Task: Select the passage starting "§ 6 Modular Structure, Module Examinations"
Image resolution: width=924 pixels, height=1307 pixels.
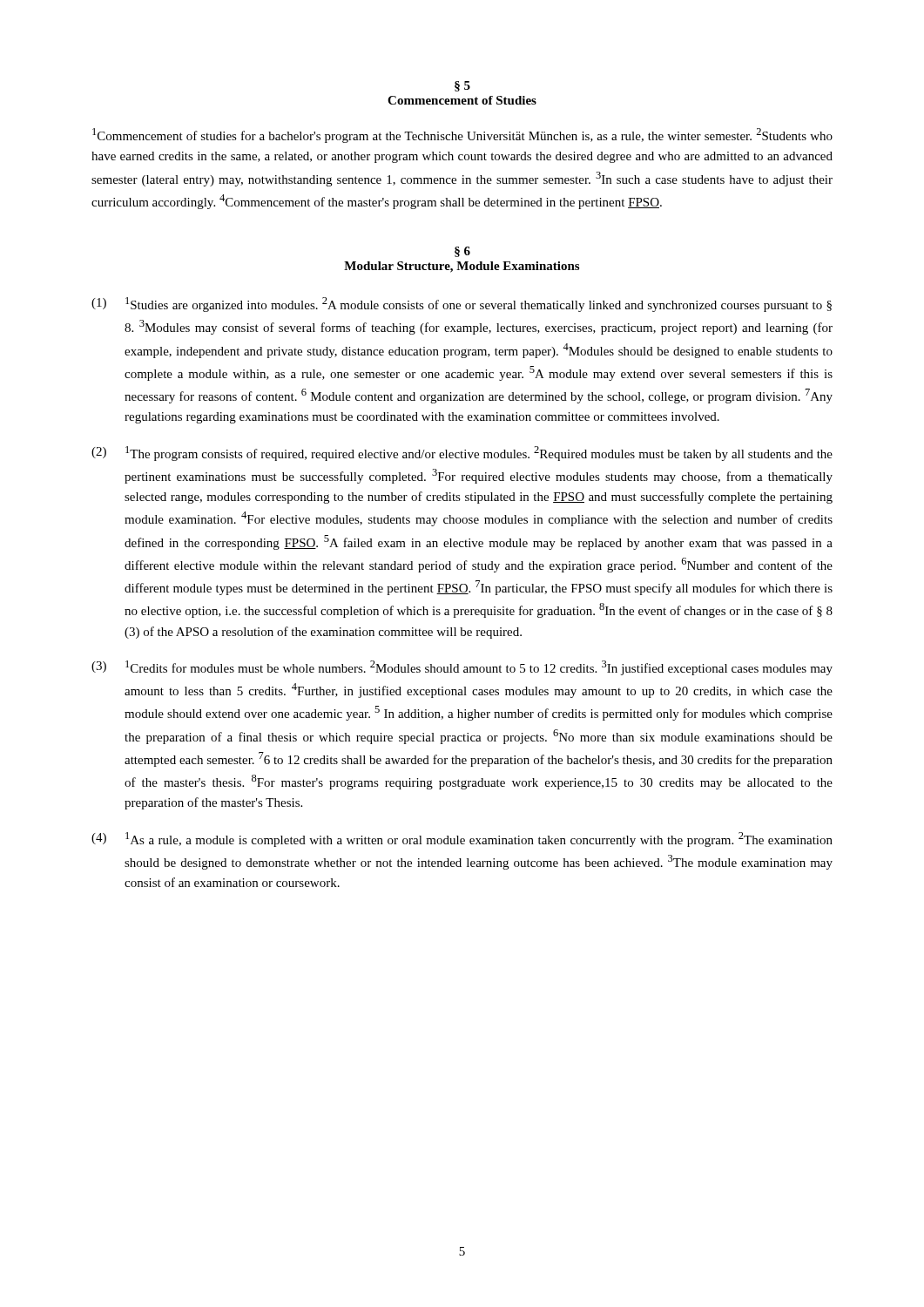Action: click(x=462, y=259)
